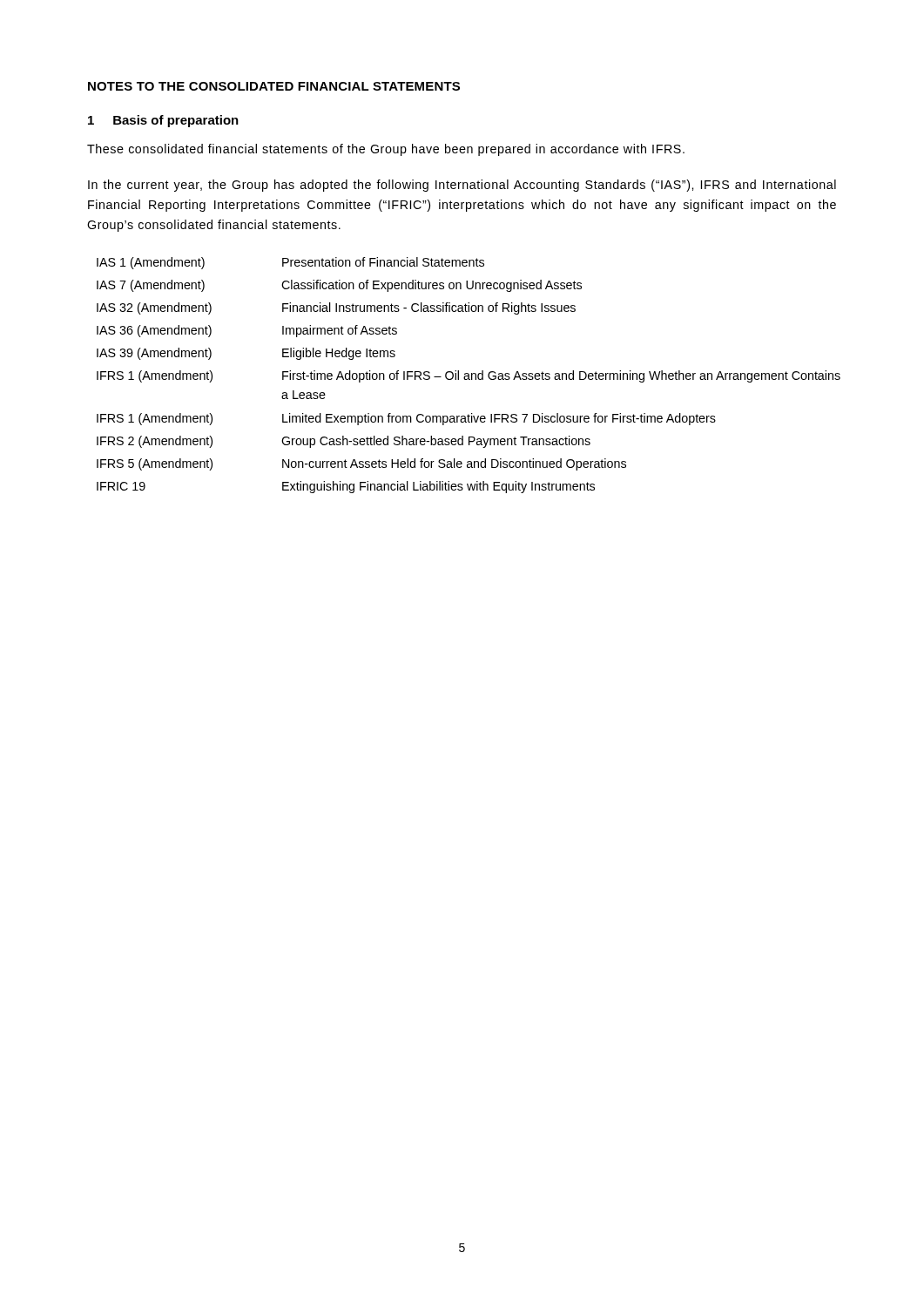
Task: Click on the block starting "1 Basis of"
Action: [x=163, y=120]
